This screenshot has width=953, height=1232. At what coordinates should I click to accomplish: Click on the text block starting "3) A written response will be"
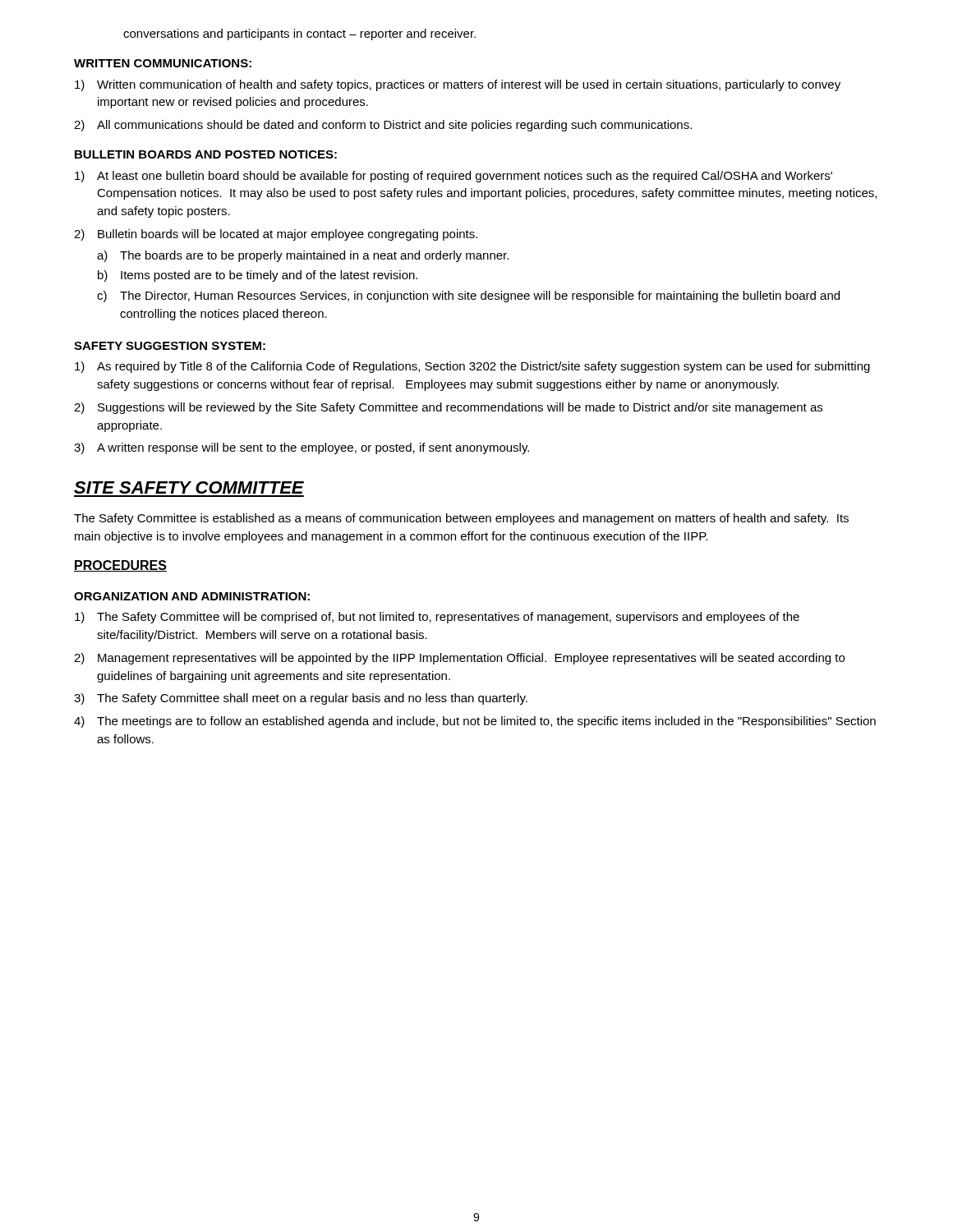coord(476,448)
